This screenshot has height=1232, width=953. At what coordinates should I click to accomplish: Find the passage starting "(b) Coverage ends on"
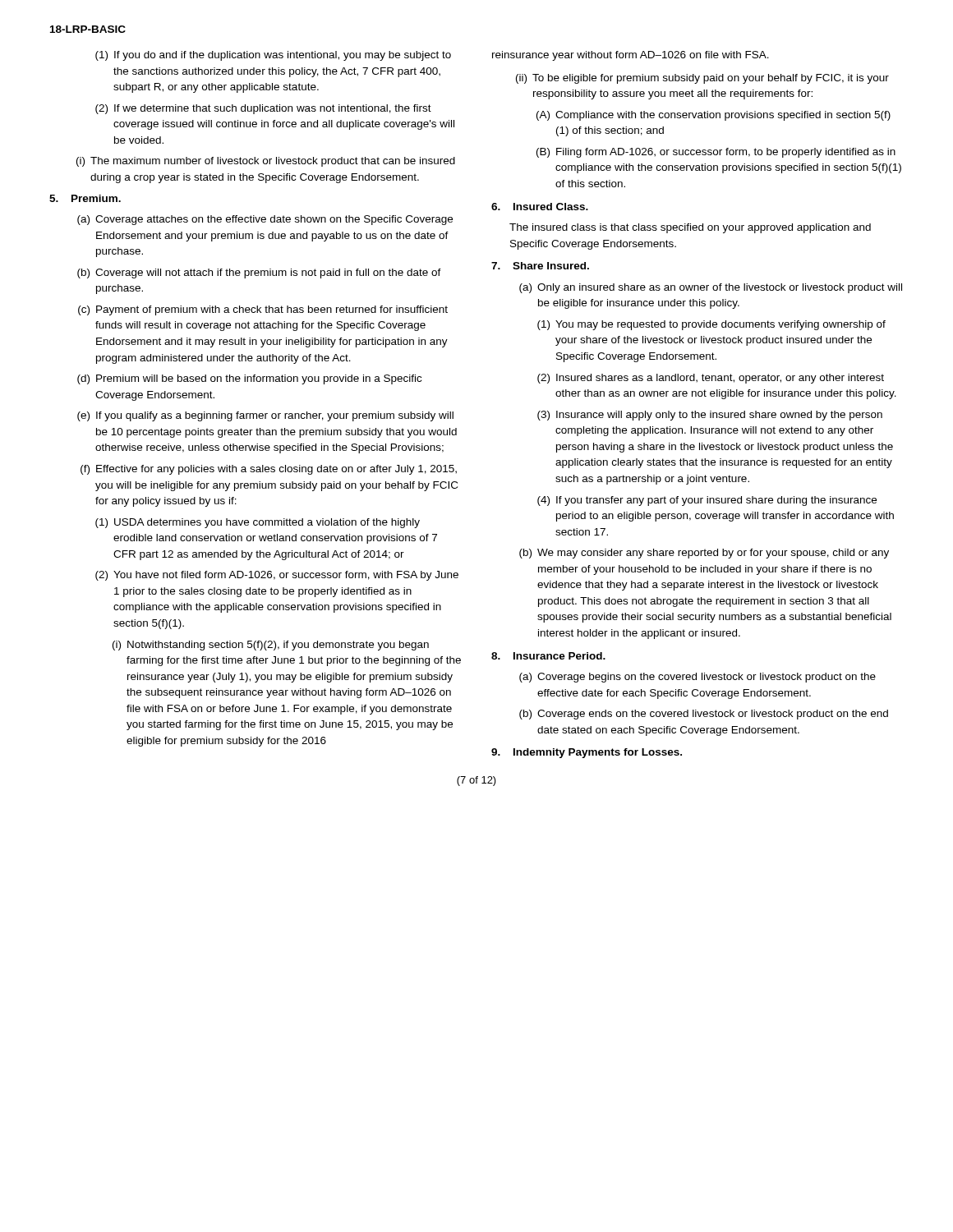707,722
